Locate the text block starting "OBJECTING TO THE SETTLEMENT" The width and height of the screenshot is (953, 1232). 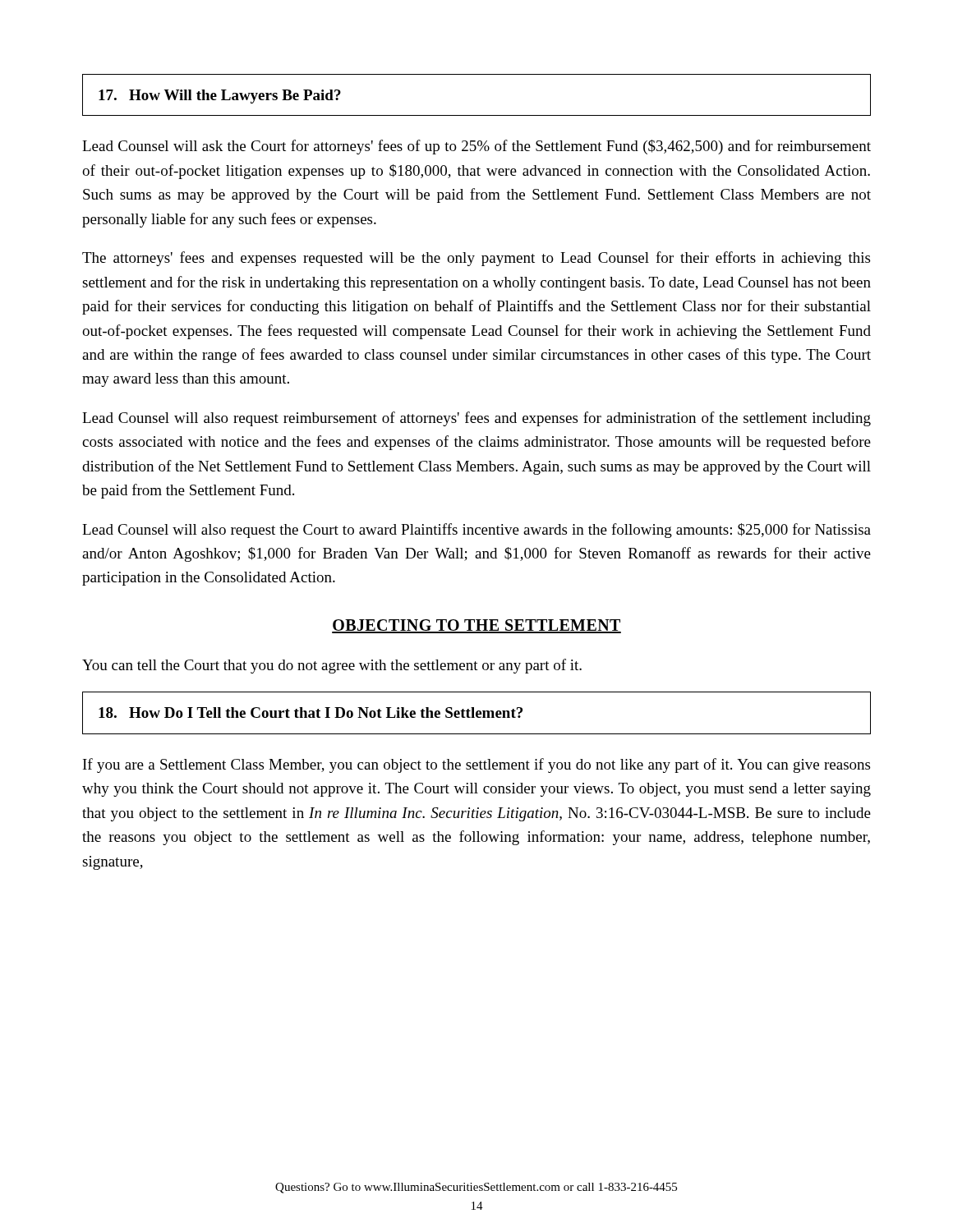tap(476, 625)
